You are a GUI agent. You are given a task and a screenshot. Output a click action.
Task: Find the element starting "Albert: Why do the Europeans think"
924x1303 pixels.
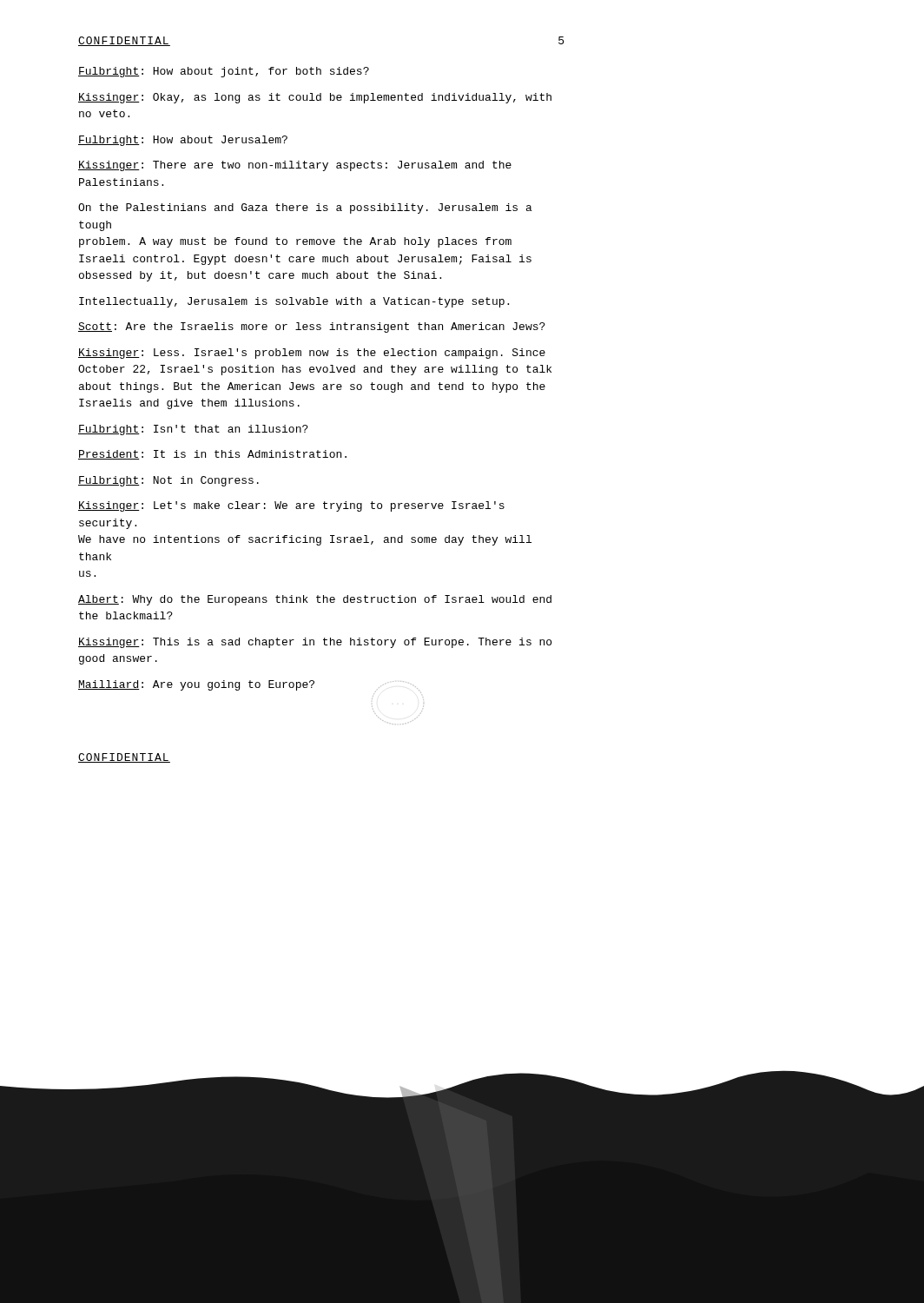[315, 608]
